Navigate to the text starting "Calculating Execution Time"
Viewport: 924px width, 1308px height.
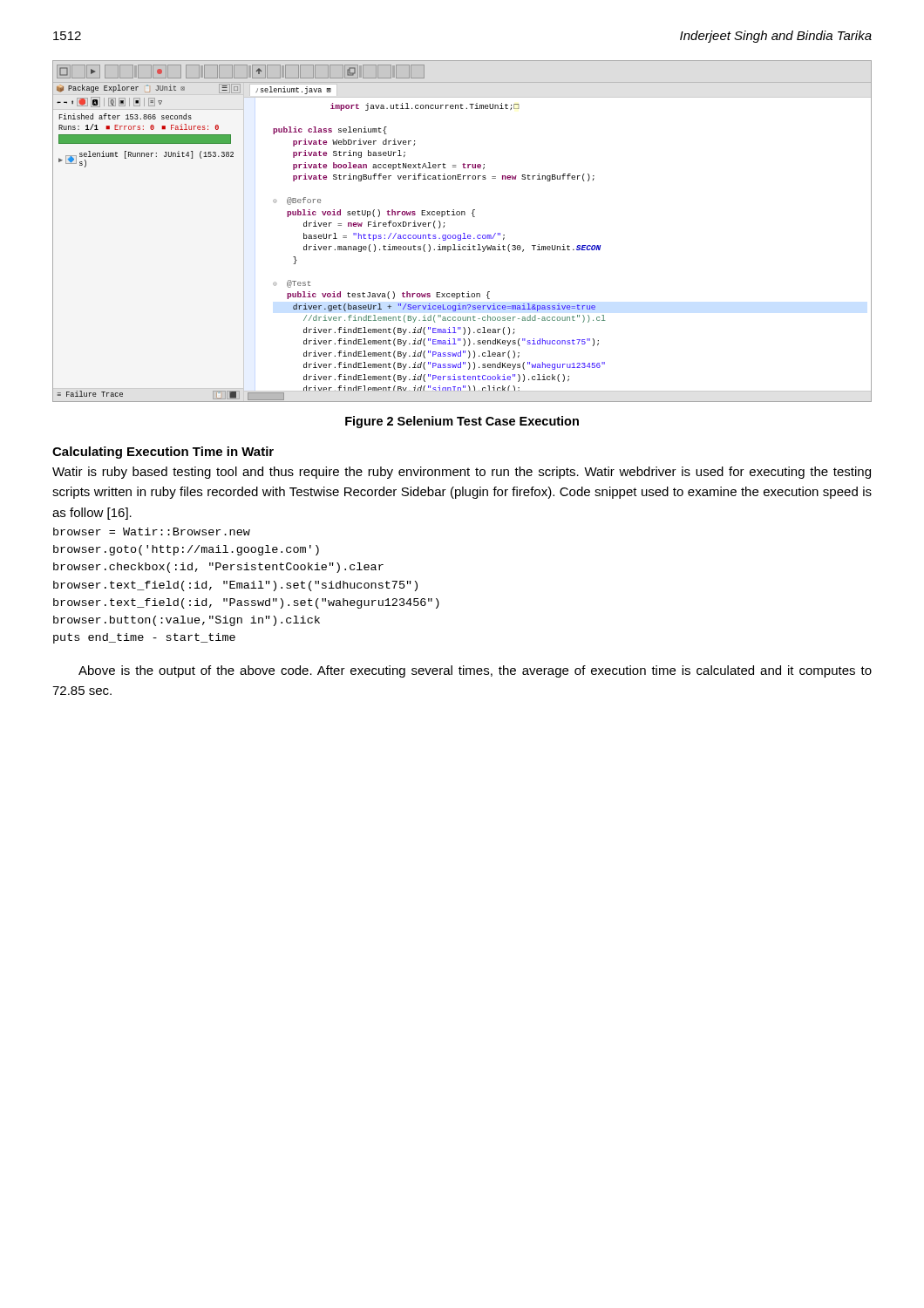point(163,451)
